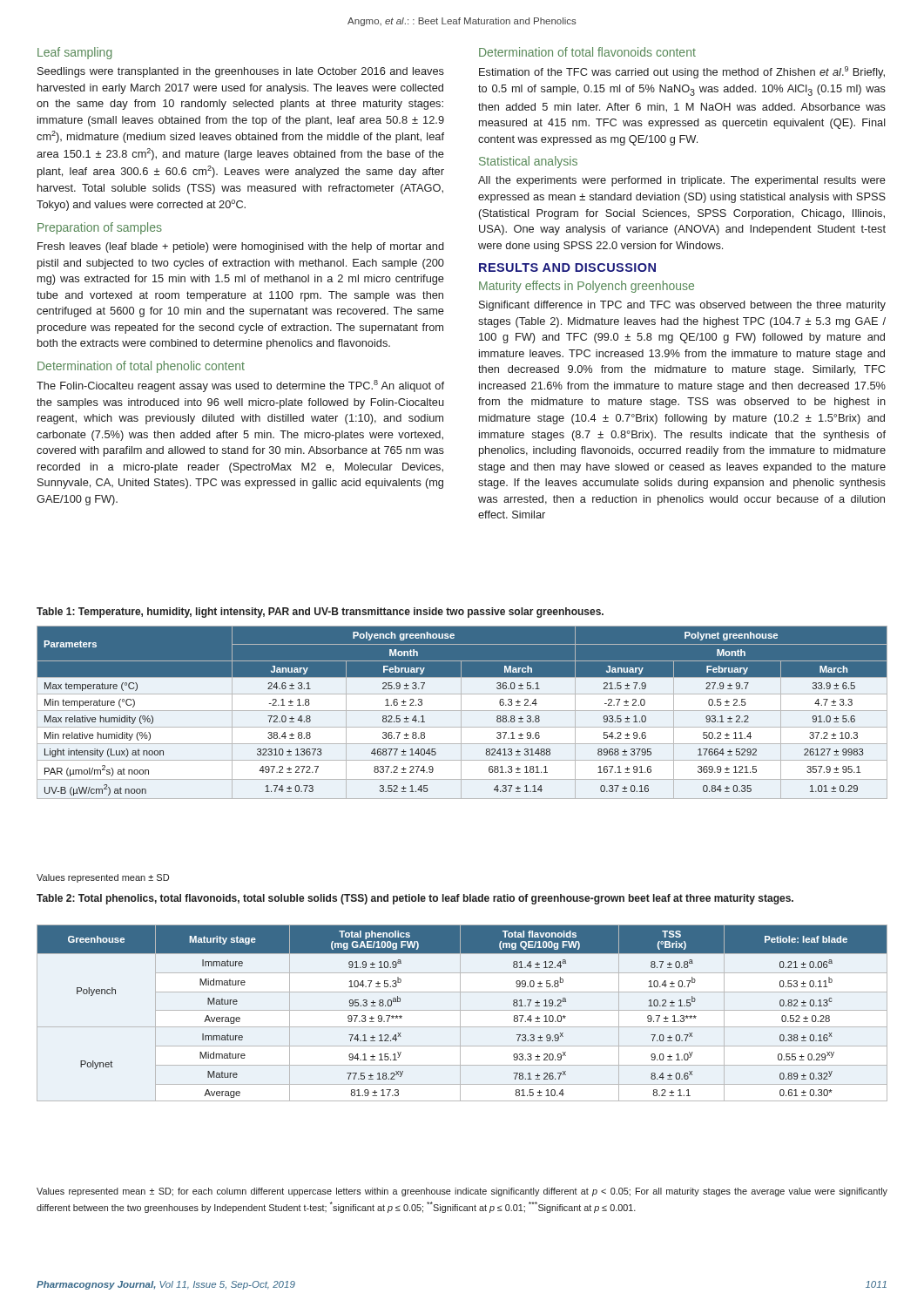Viewport: 924px width, 1307px height.
Task: Navigate to the block starting "Results and Discussion"
Action: coord(568,268)
